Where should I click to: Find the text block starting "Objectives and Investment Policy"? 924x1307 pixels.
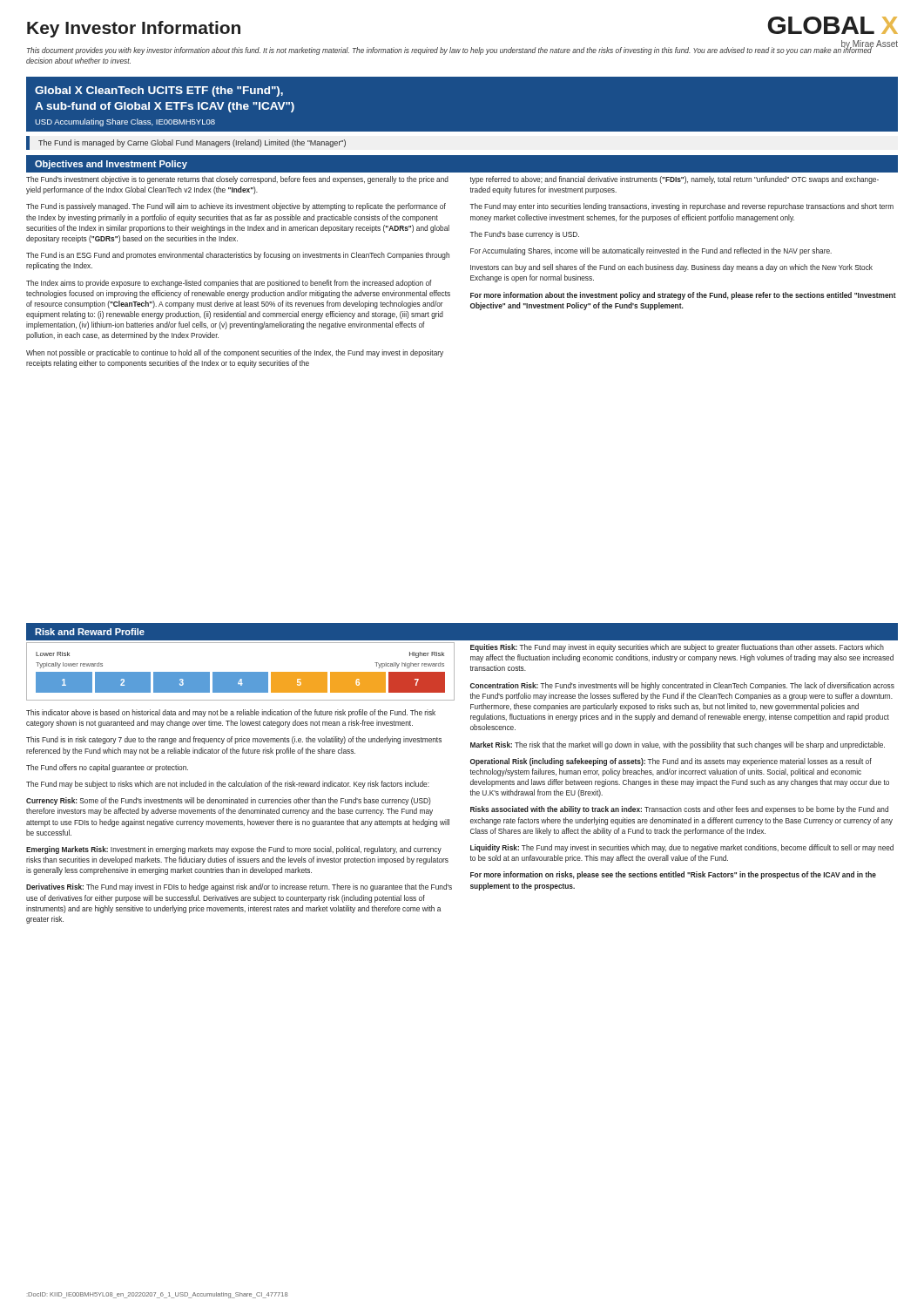[111, 164]
